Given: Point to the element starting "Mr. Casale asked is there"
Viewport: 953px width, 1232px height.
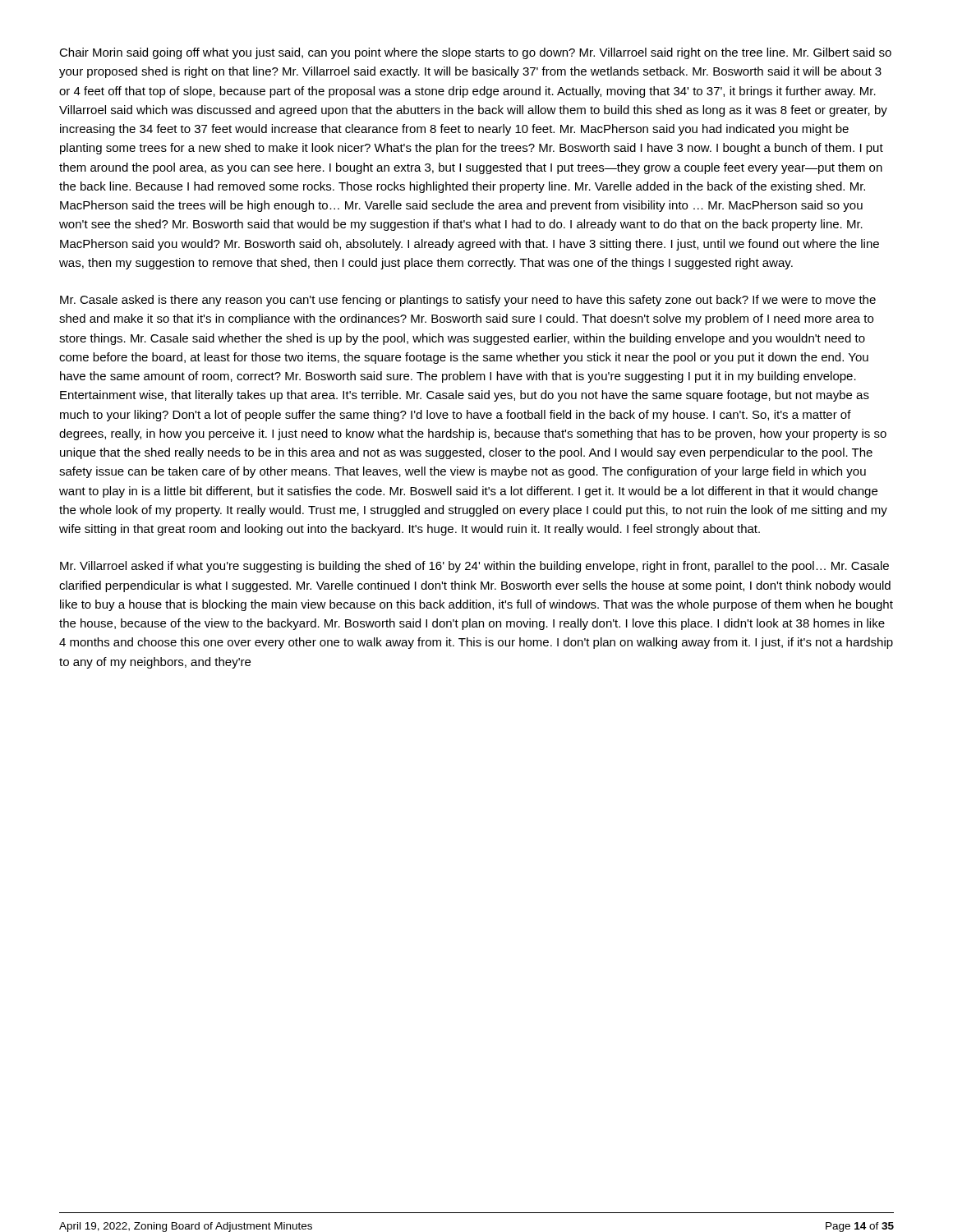Looking at the screenshot, I should pos(473,414).
